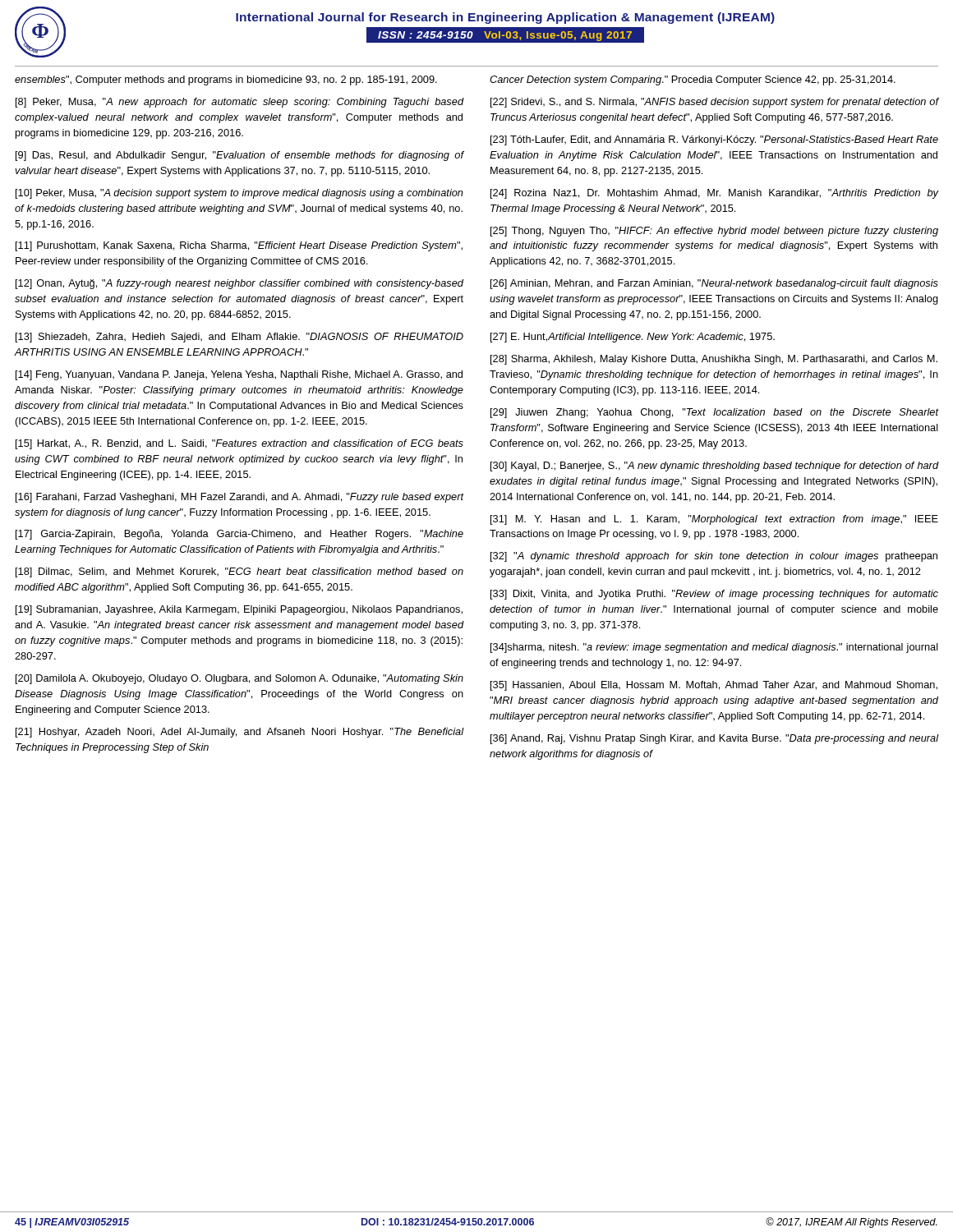This screenshot has height=1232, width=953.
Task: Select the text block that reads "[28] Sharma, Akhilesh, Malay Kishore"
Action: point(714,375)
